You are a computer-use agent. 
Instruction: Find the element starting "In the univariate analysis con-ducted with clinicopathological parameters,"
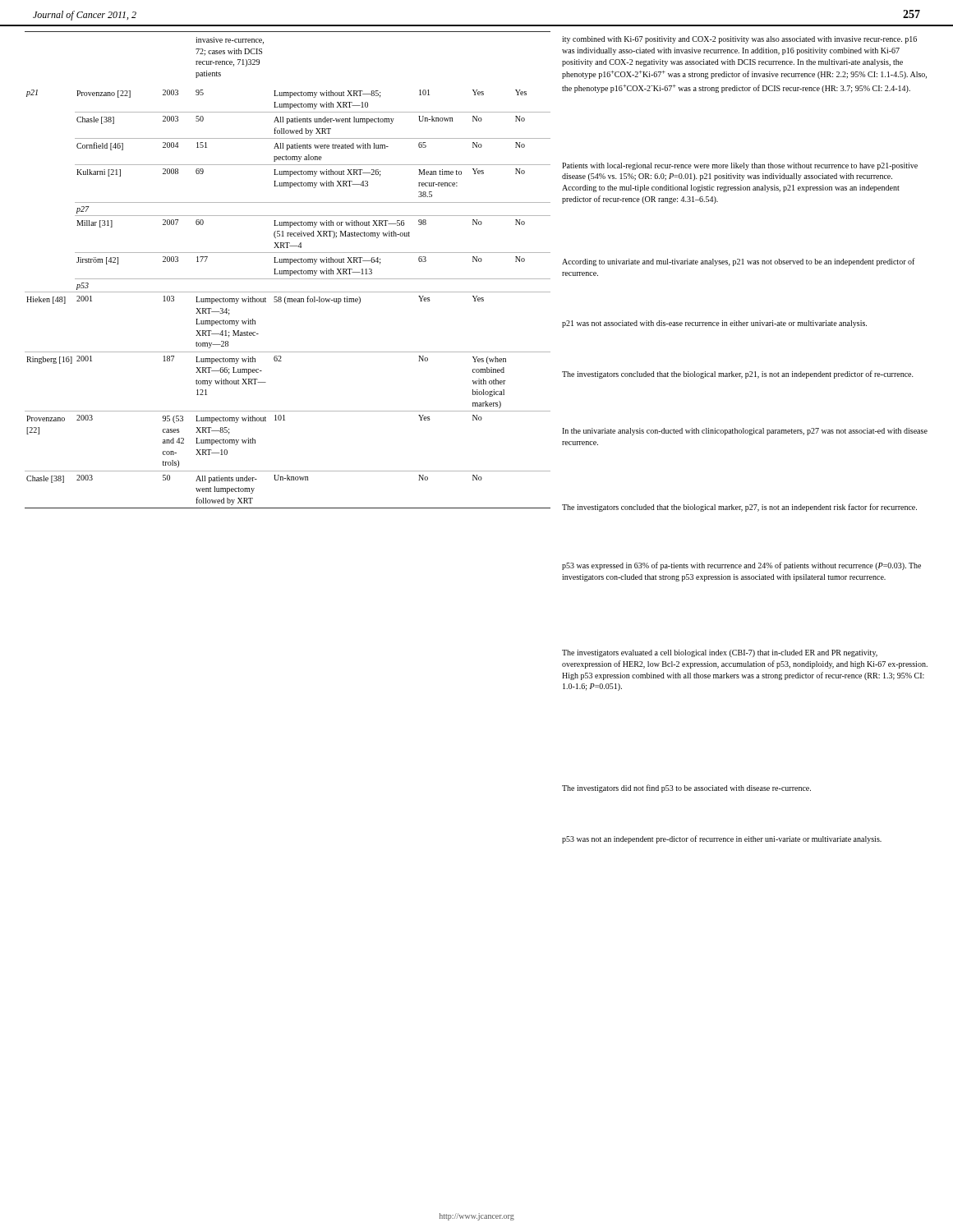[745, 436]
